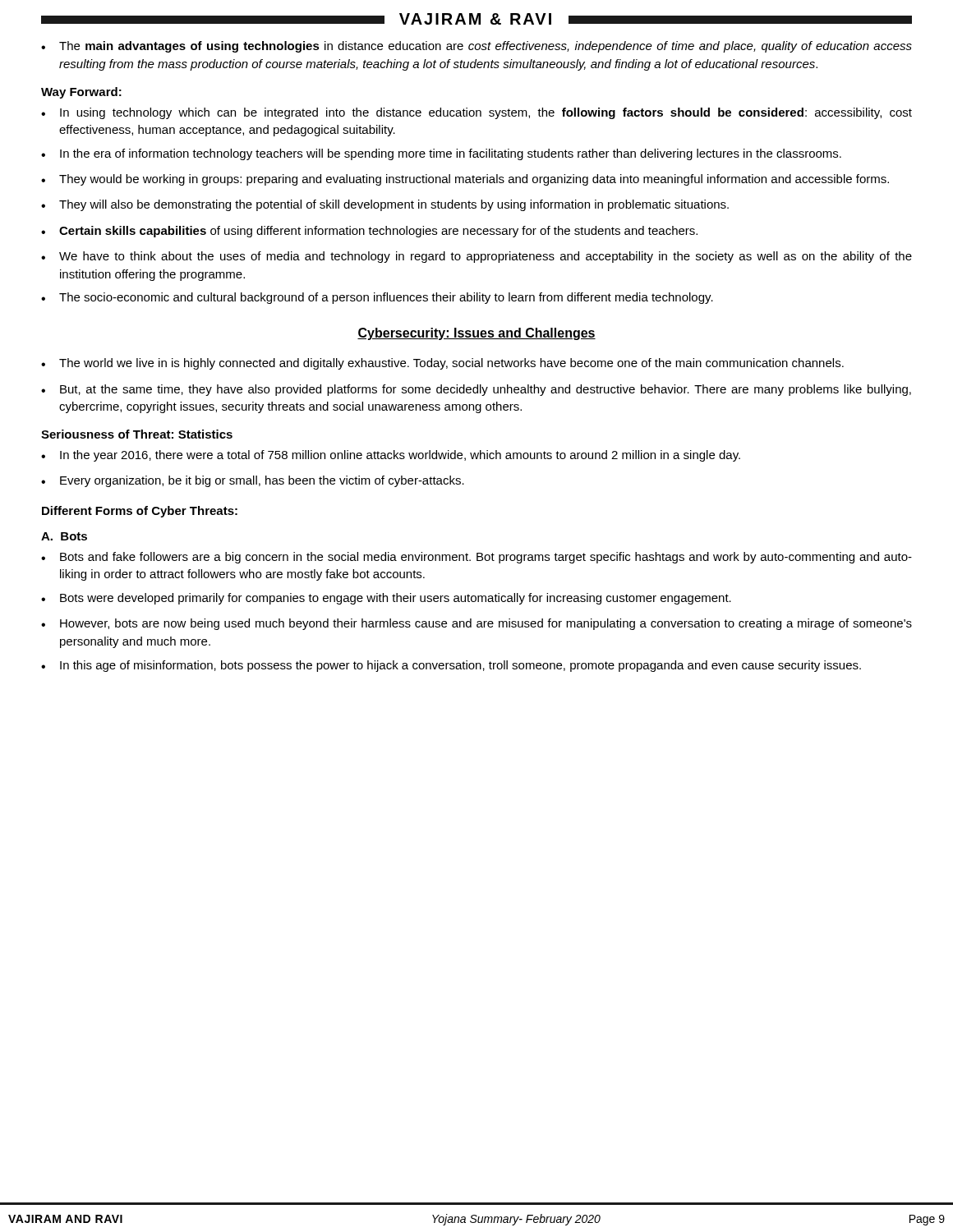Navigate to the text block starting "• Bots and fake followers are a big"
Viewport: 953px width, 1232px height.
(x=476, y=565)
